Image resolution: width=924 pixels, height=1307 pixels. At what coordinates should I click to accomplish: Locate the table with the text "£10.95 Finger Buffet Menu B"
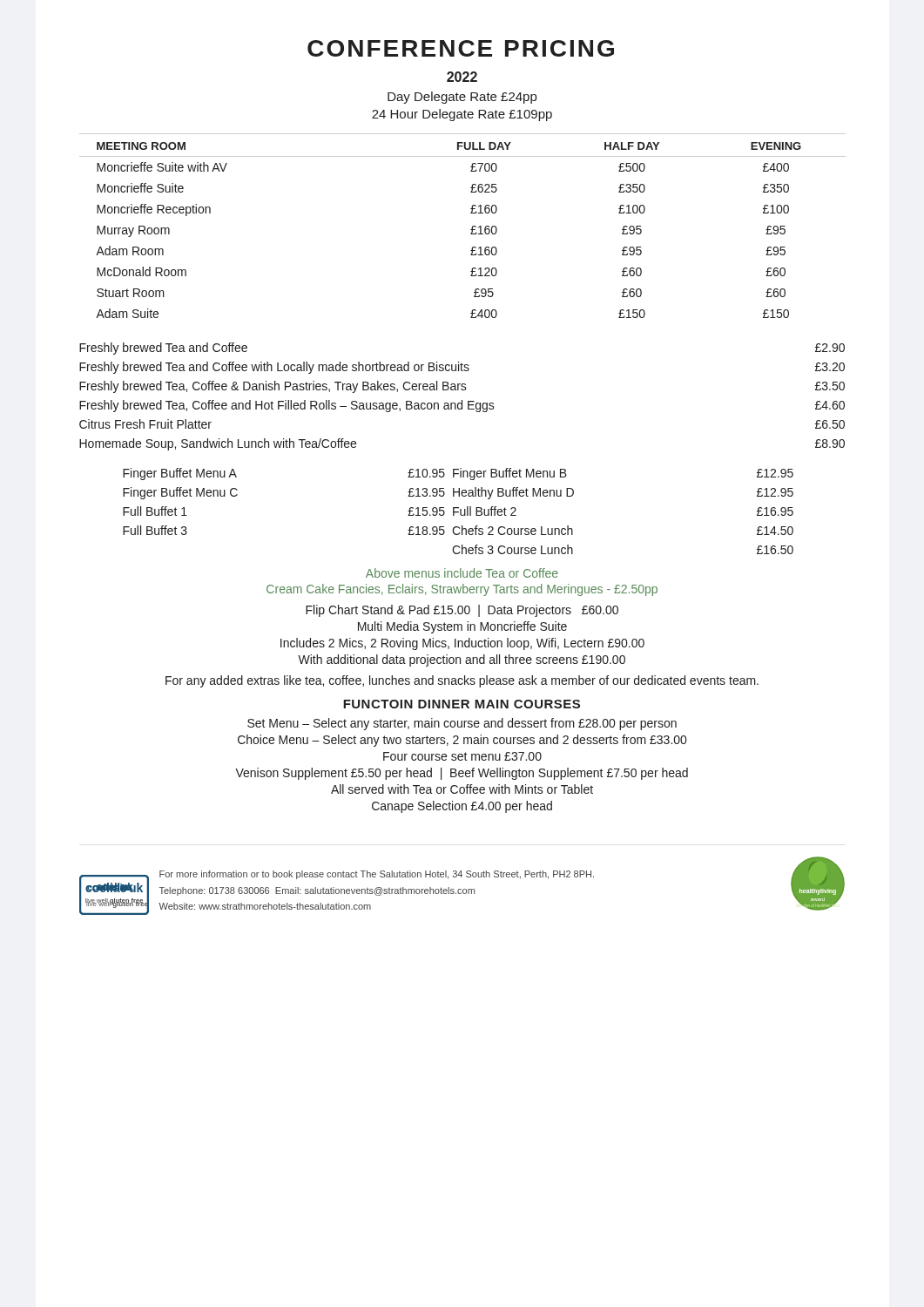tap(462, 511)
